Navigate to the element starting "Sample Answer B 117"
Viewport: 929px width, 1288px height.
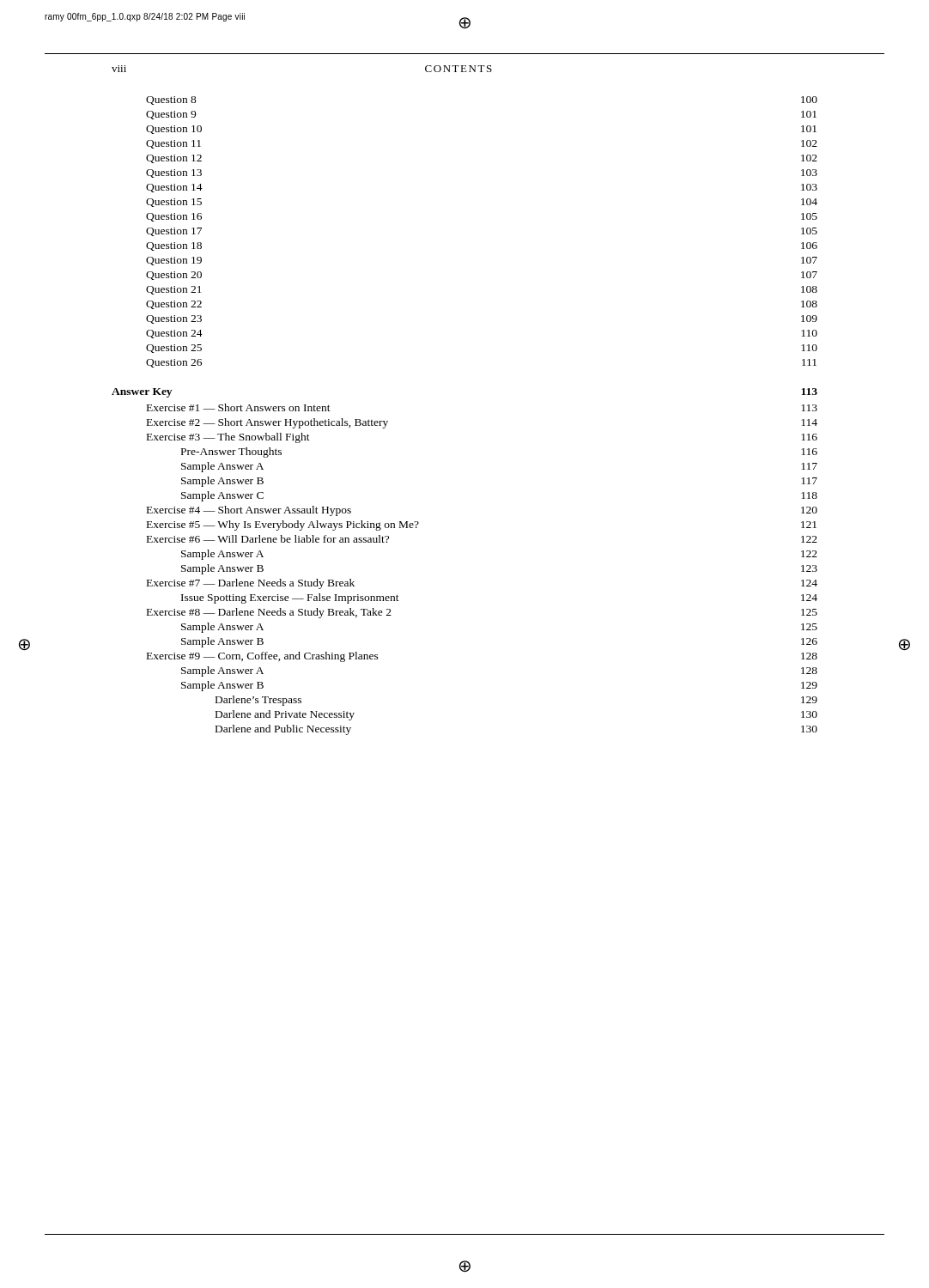click(x=224, y=481)
